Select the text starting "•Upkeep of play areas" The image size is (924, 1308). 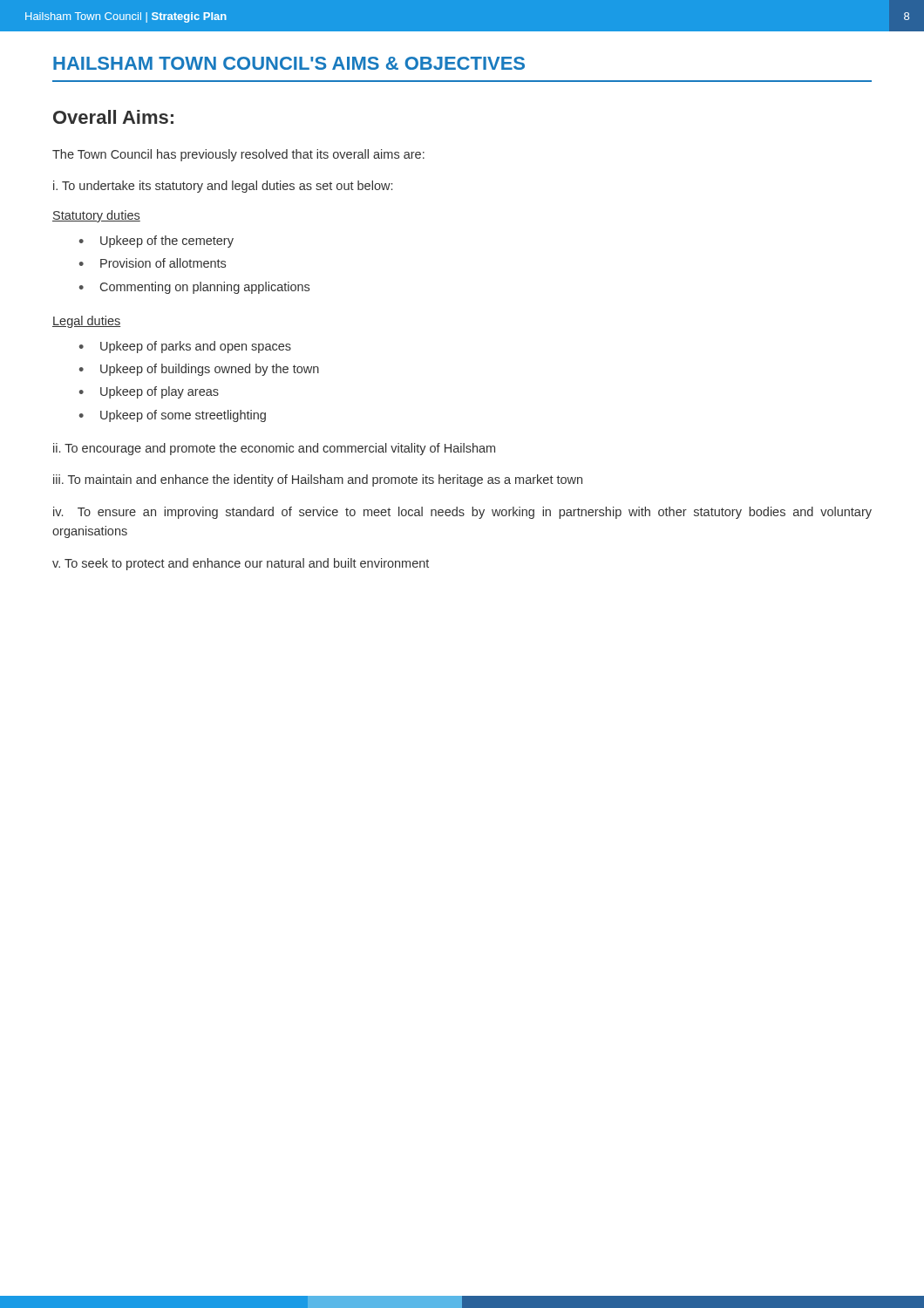[149, 393]
